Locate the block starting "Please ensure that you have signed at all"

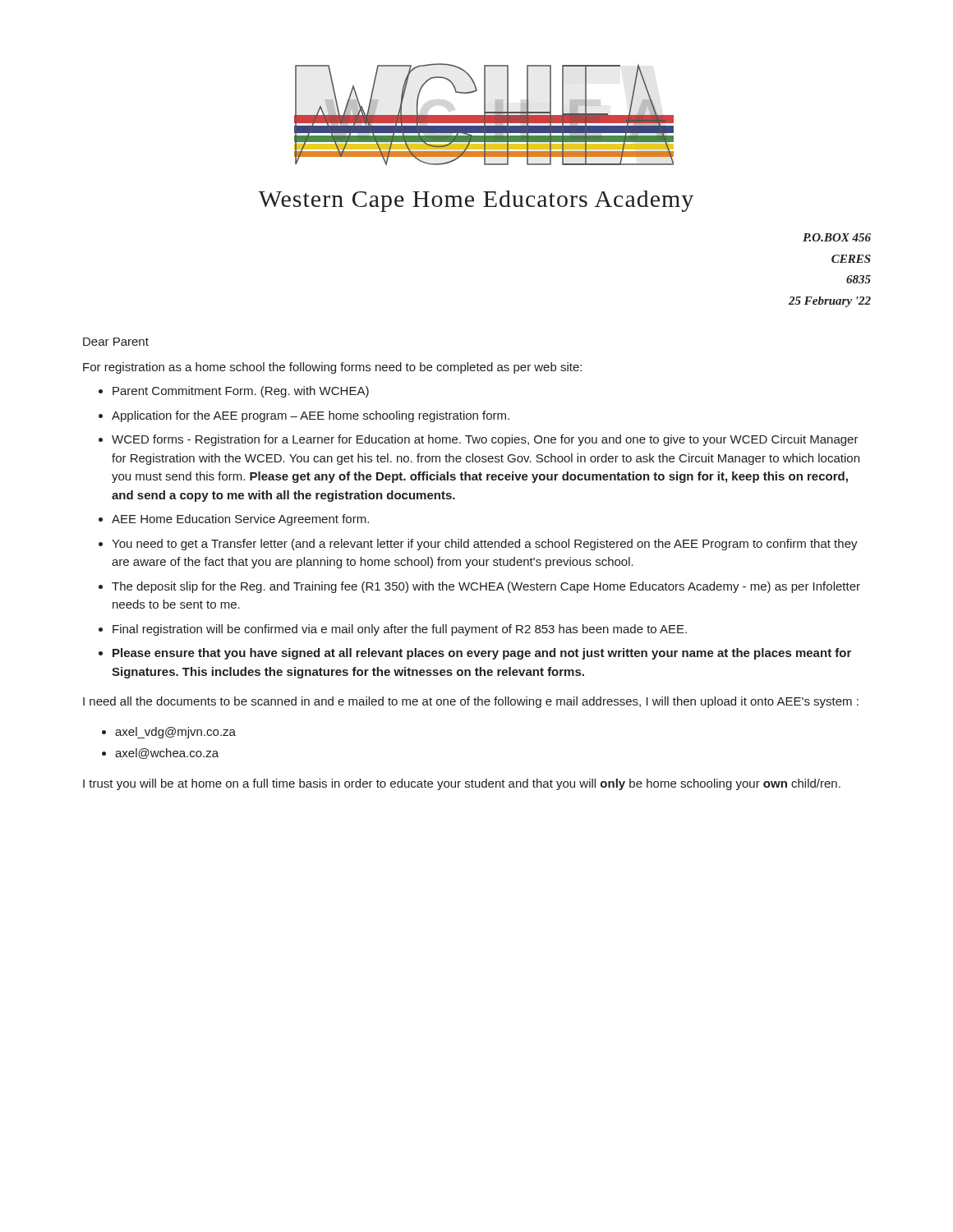(482, 662)
